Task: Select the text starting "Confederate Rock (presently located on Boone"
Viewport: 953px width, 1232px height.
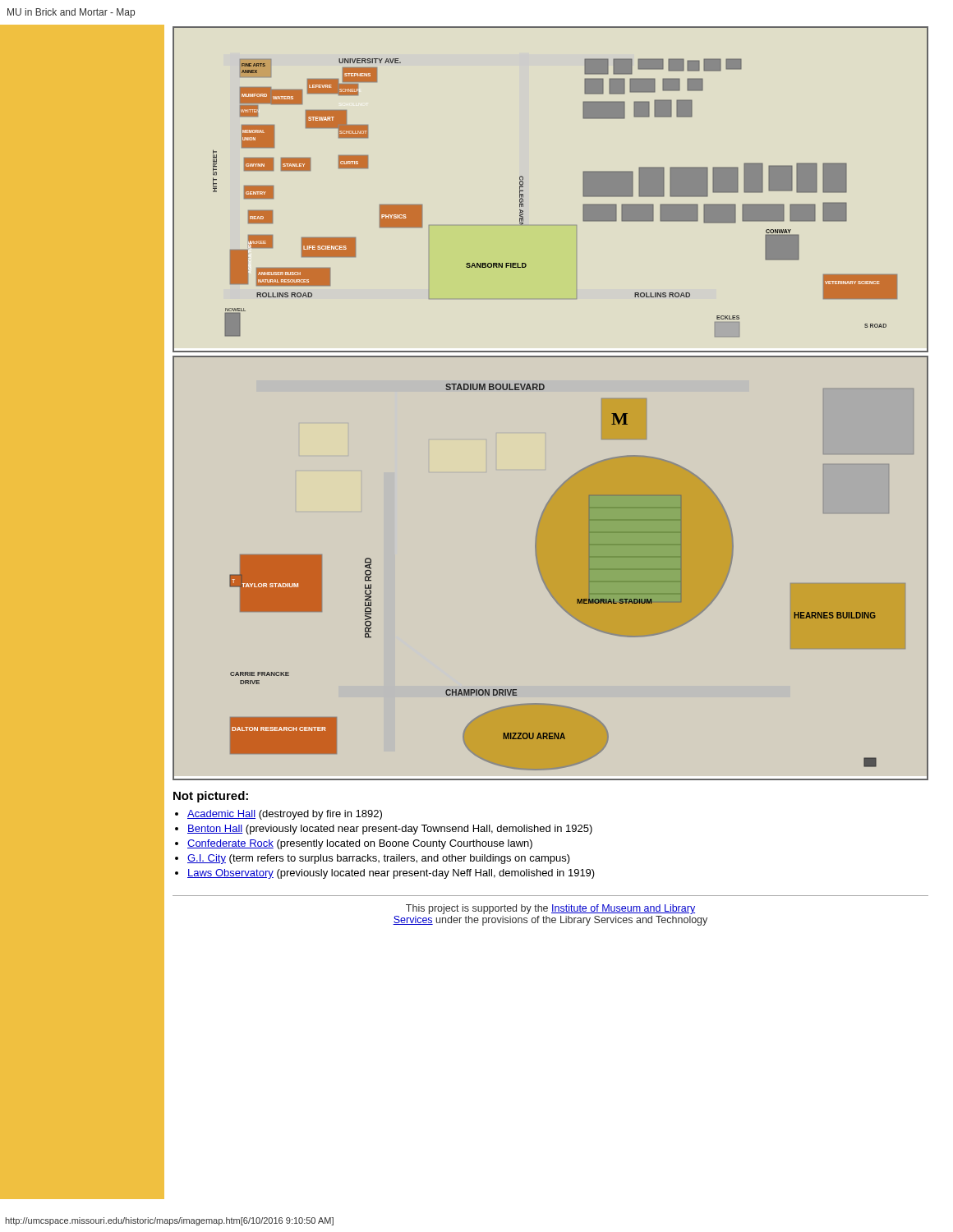Action: click(x=360, y=843)
